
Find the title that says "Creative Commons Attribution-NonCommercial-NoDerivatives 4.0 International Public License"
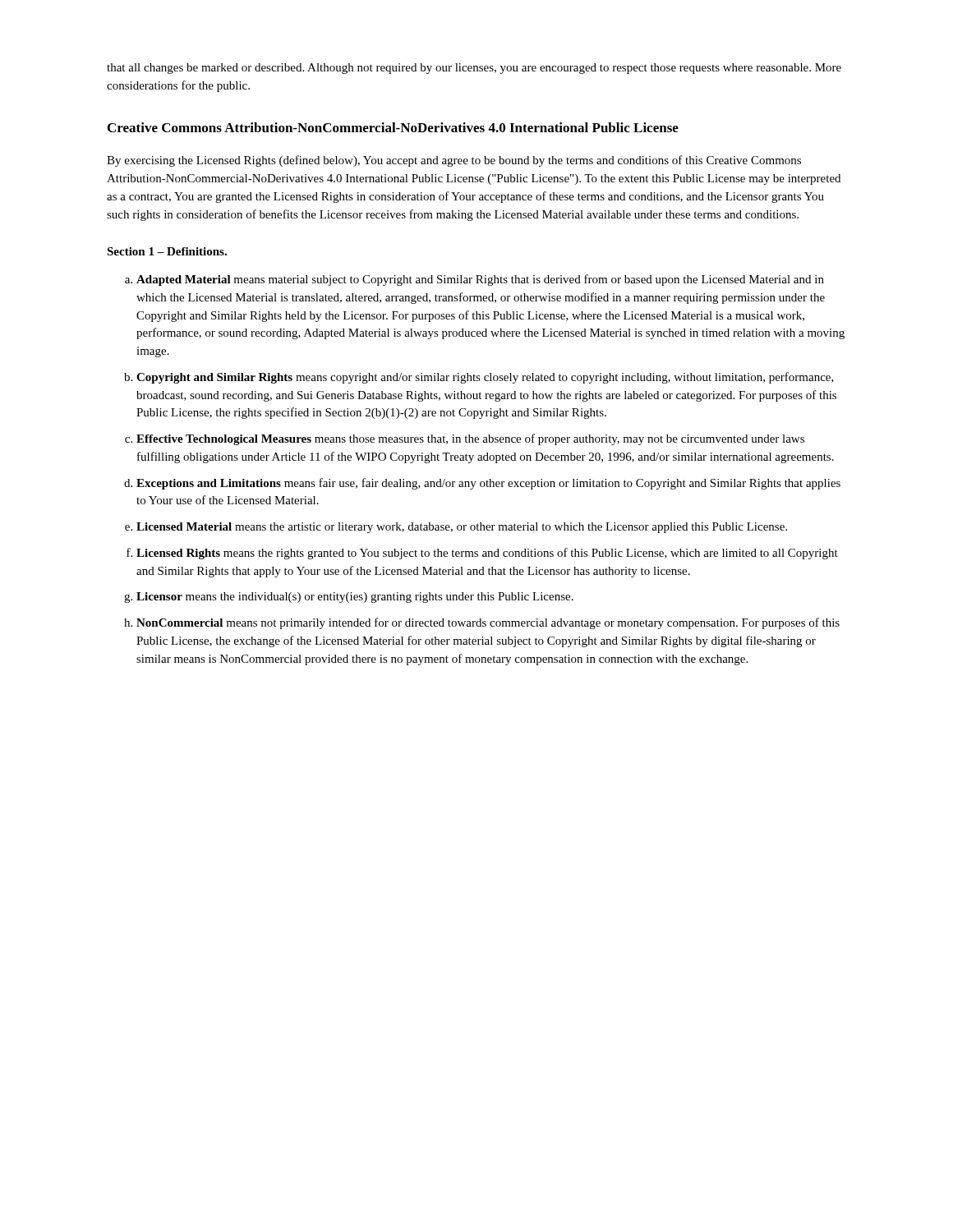pyautogui.click(x=393, y=127)
